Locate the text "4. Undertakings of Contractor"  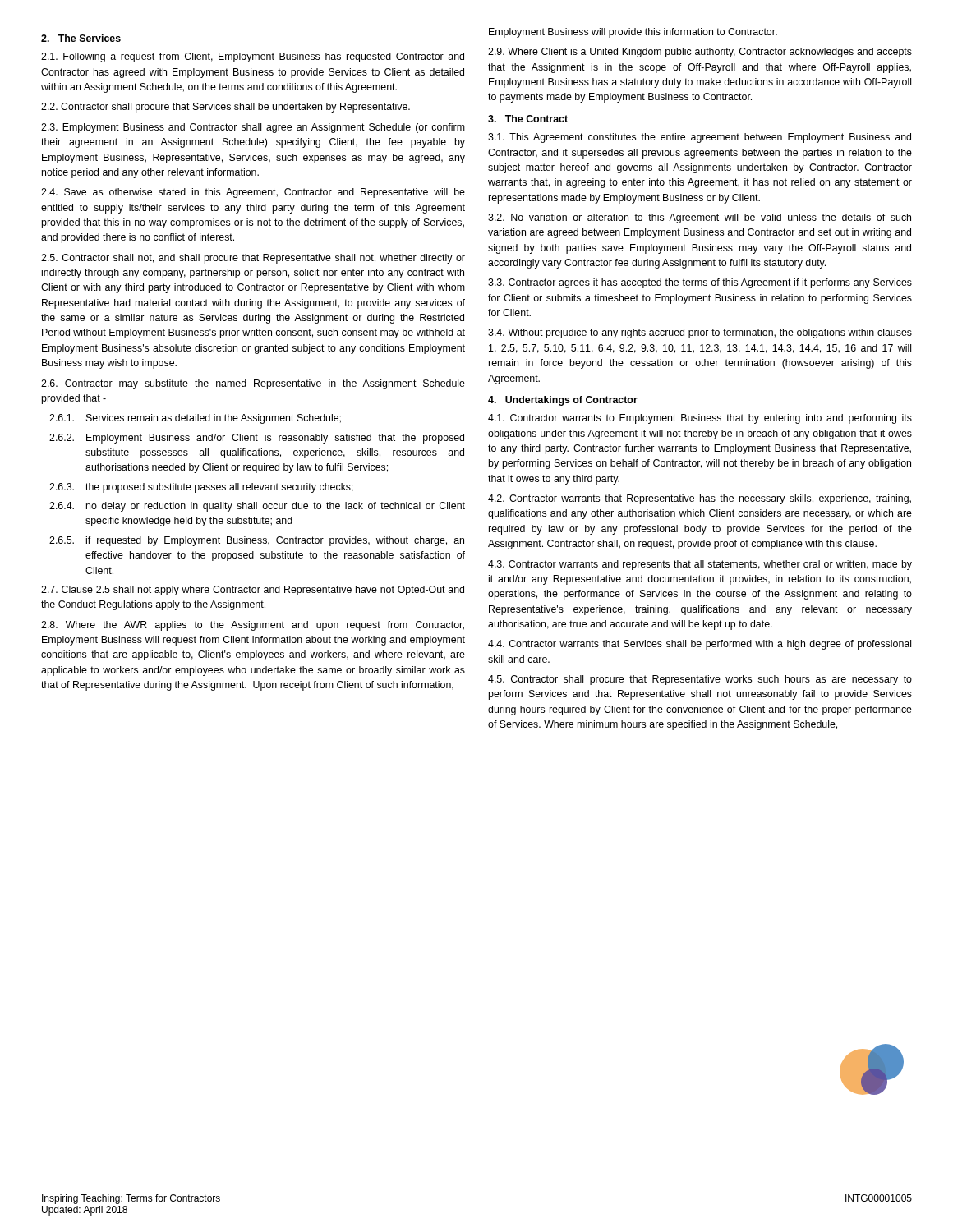coord(563,400)
